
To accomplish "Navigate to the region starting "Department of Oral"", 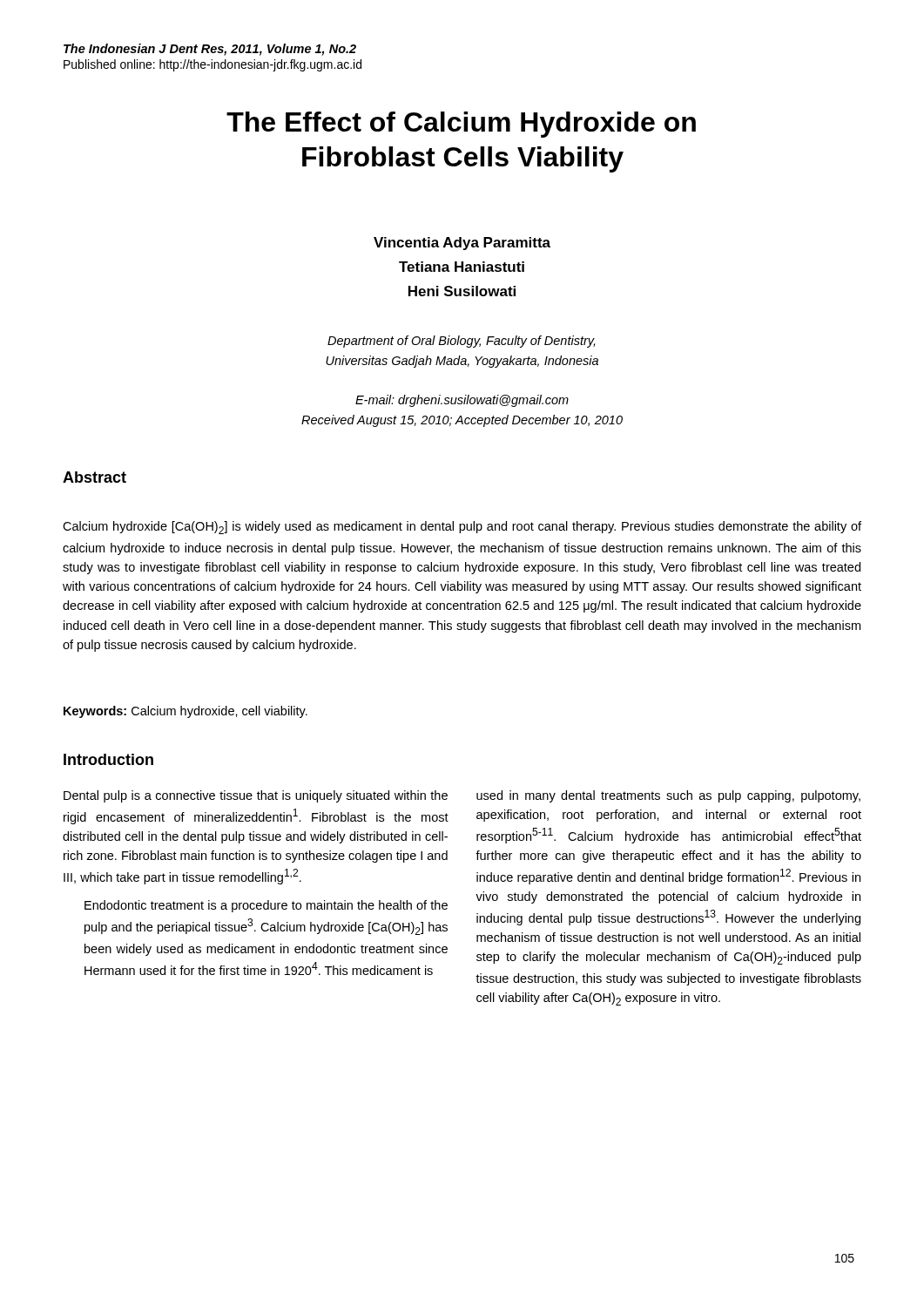I will (x=462, y=351).
